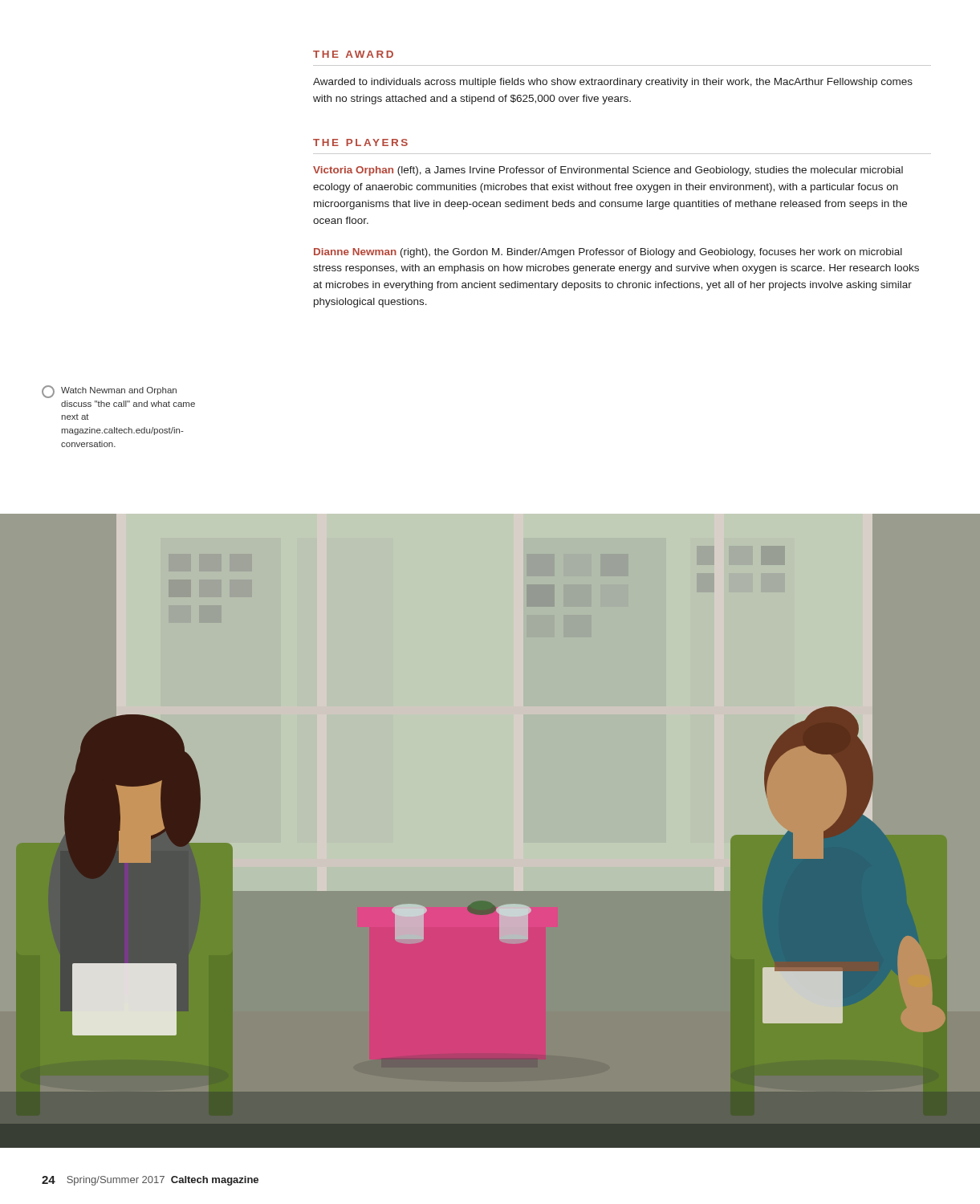Select the element starting "THE AWARD"
This screenshot has width=980, height=1204.
[354, 54]
